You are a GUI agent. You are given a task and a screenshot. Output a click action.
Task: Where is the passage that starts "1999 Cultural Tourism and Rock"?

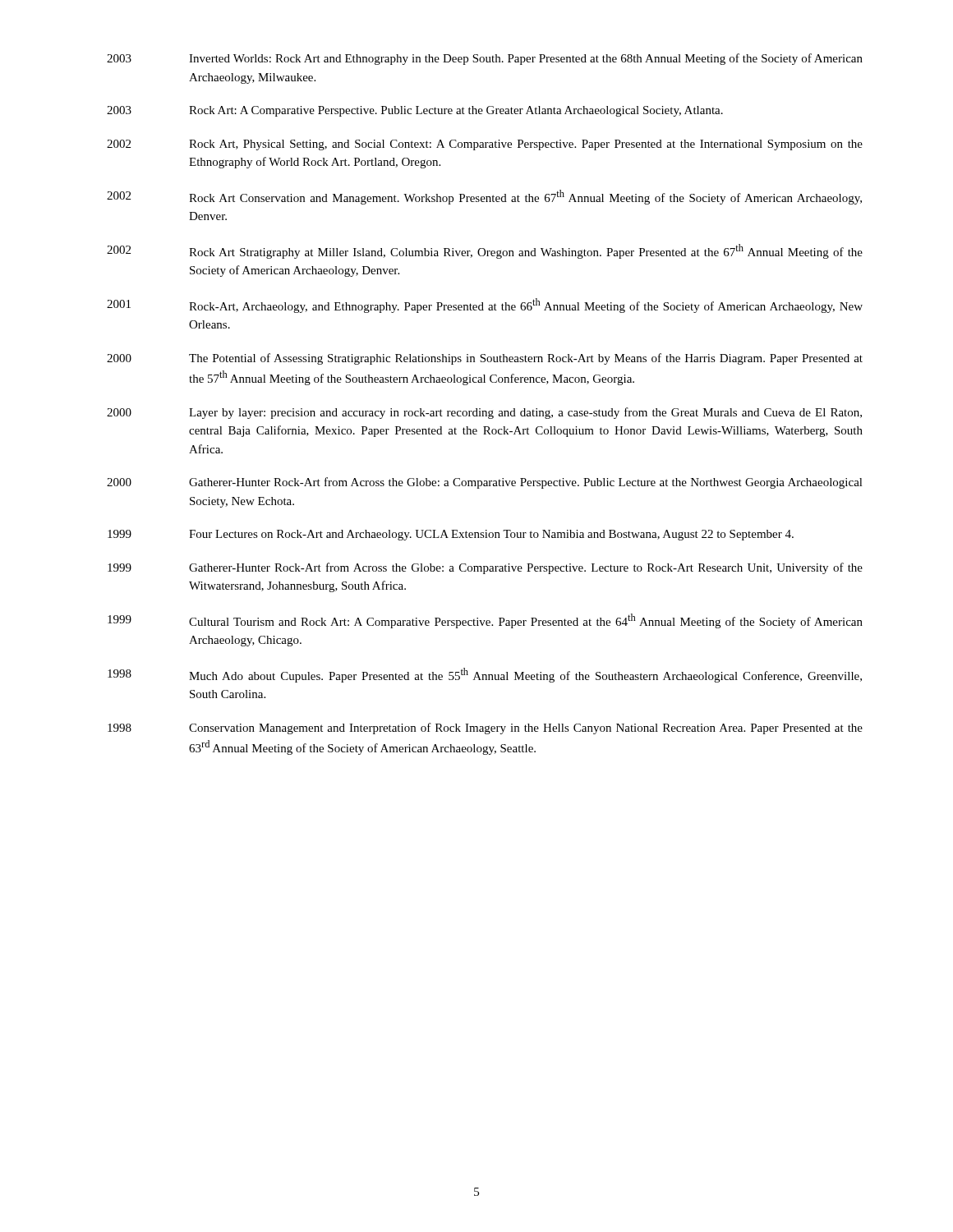[485, 630]
